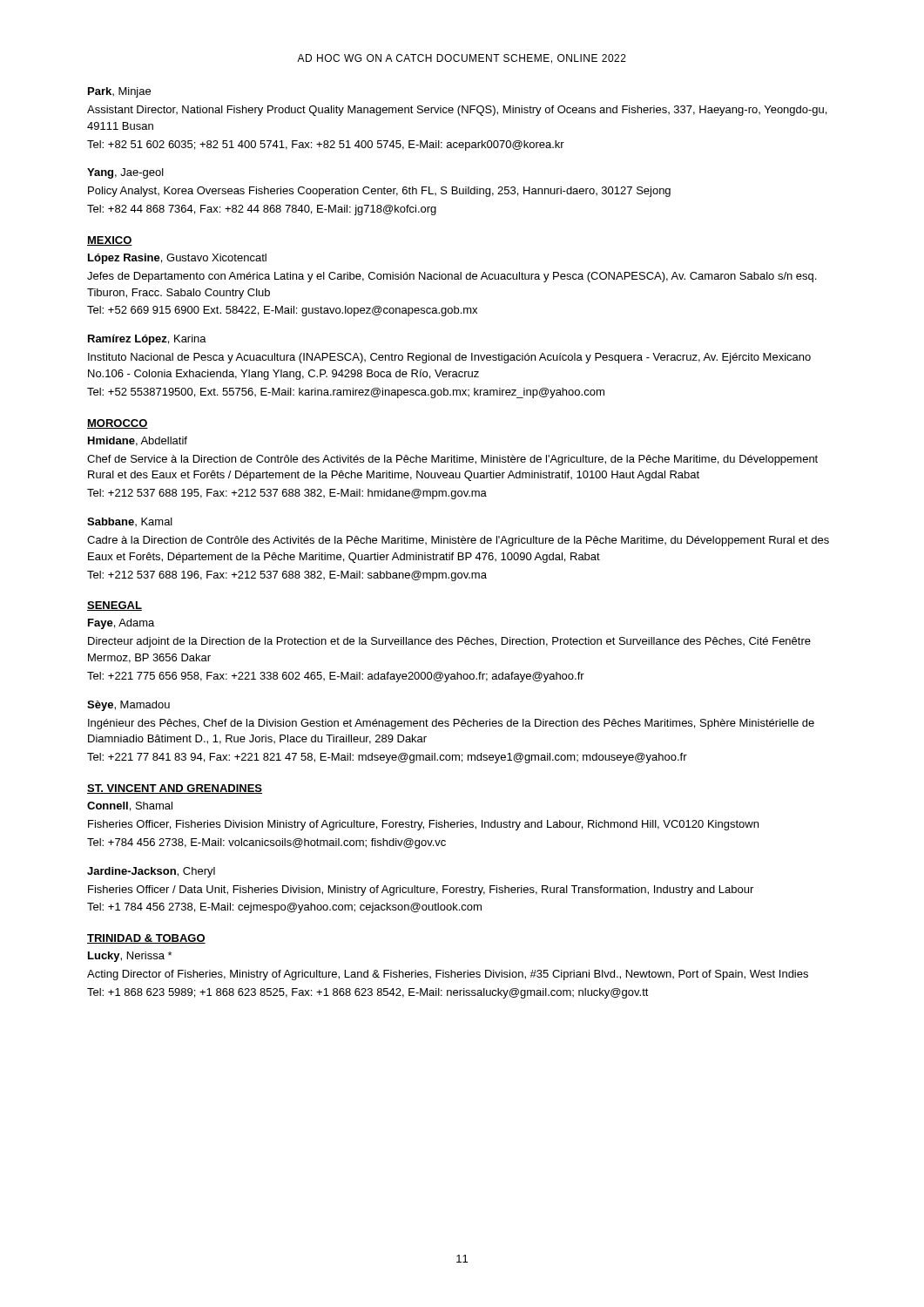924x1307 pixels.
Task: Point to the element starting "Park, Minjae Assistant Director, National"
Action: (x=462, y=118)
